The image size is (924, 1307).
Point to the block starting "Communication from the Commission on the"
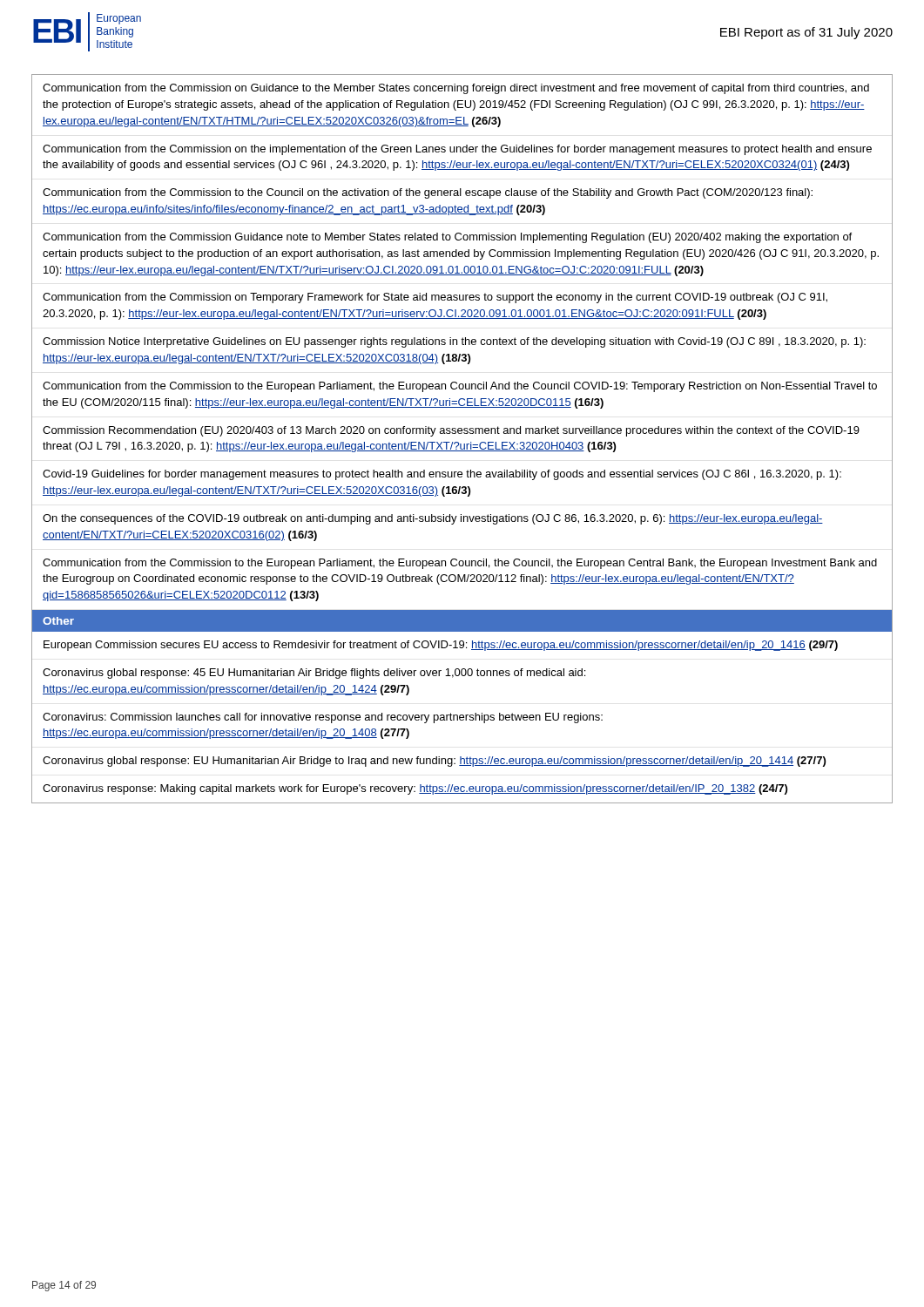pyautogui.click(x=457, y=156)
